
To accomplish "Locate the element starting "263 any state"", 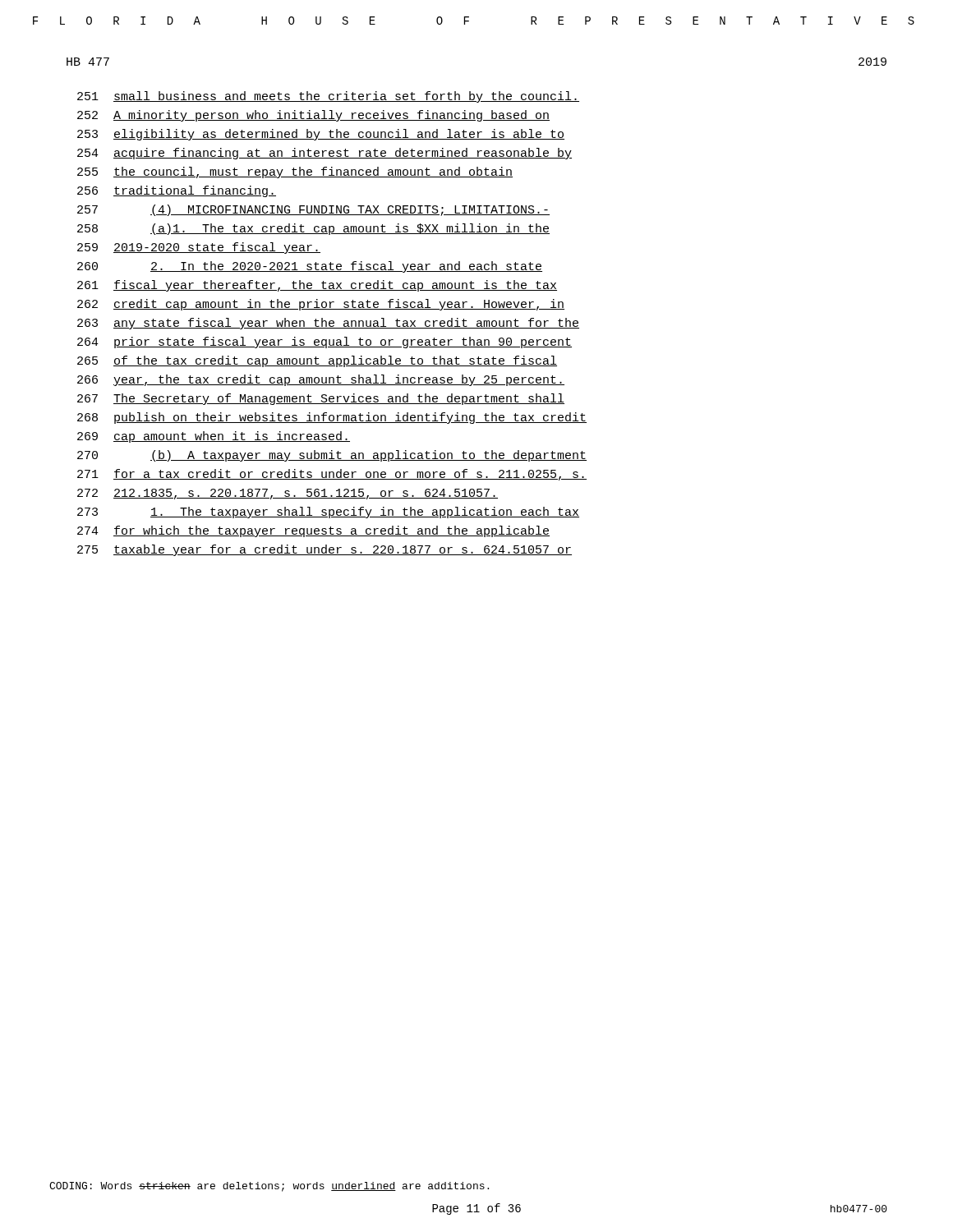I will [x=476, y=324].
